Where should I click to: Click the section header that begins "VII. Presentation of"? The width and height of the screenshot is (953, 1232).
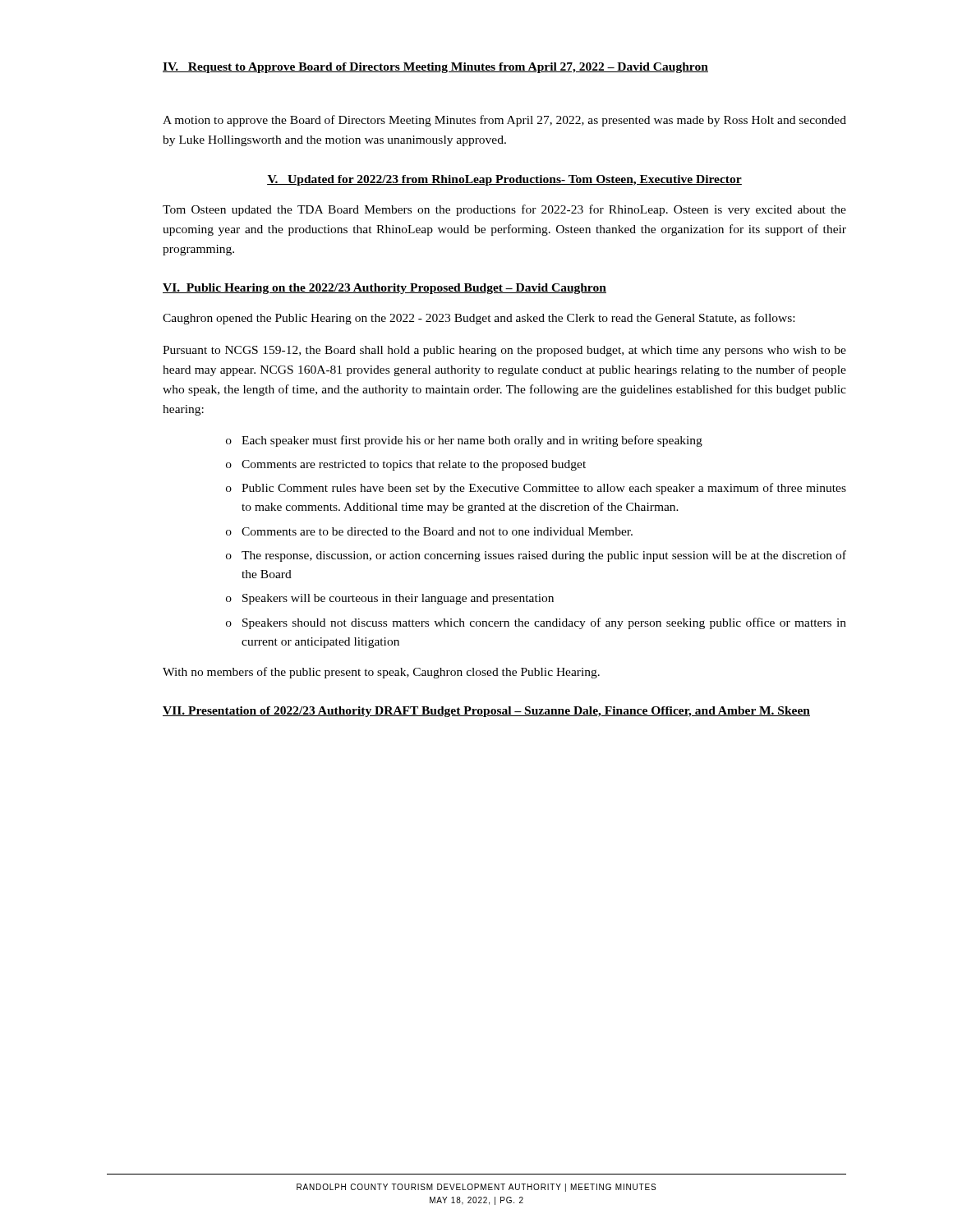pyautogui.click(x=486, y=710)
